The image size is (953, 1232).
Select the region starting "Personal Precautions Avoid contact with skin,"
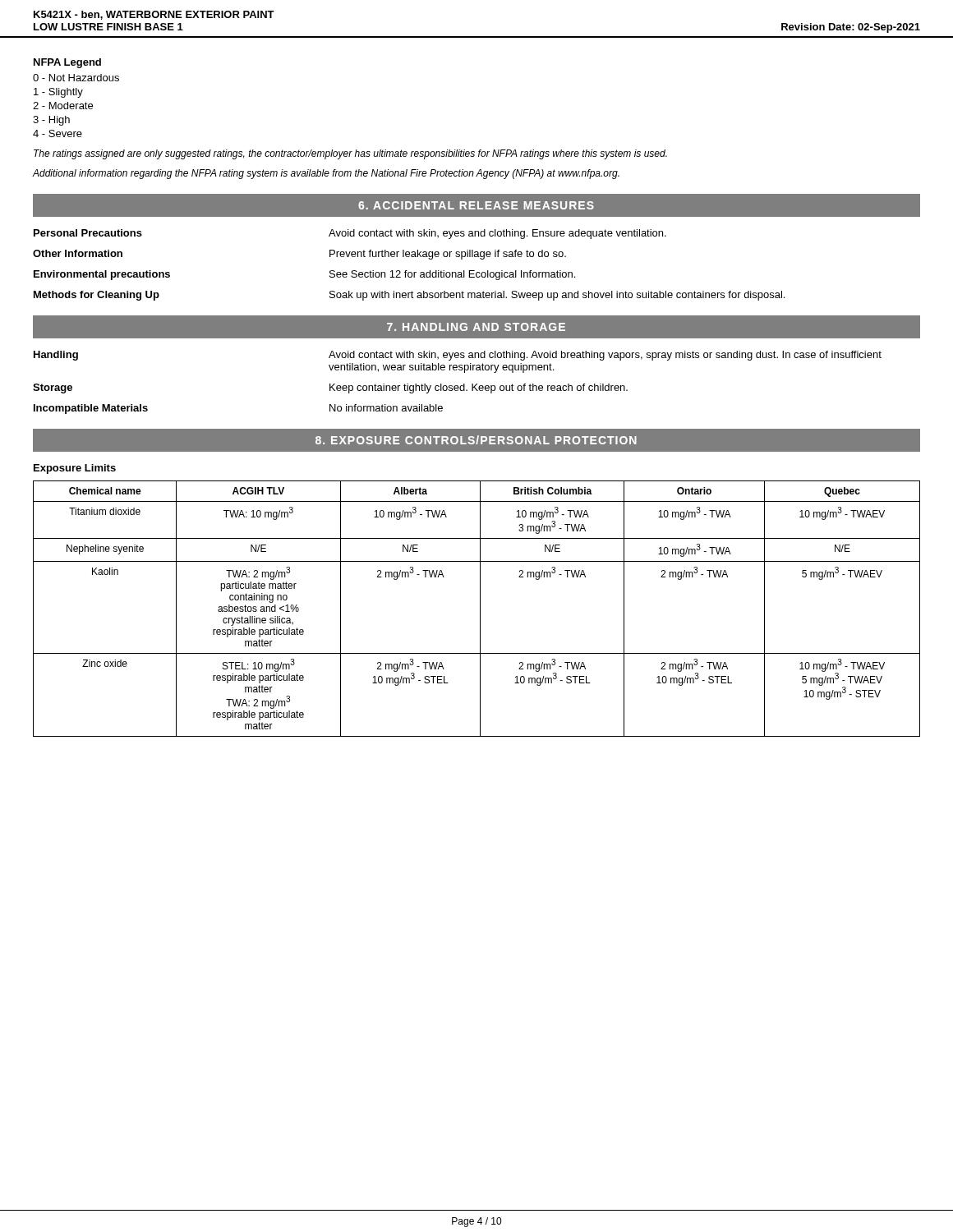pos(476,233)
